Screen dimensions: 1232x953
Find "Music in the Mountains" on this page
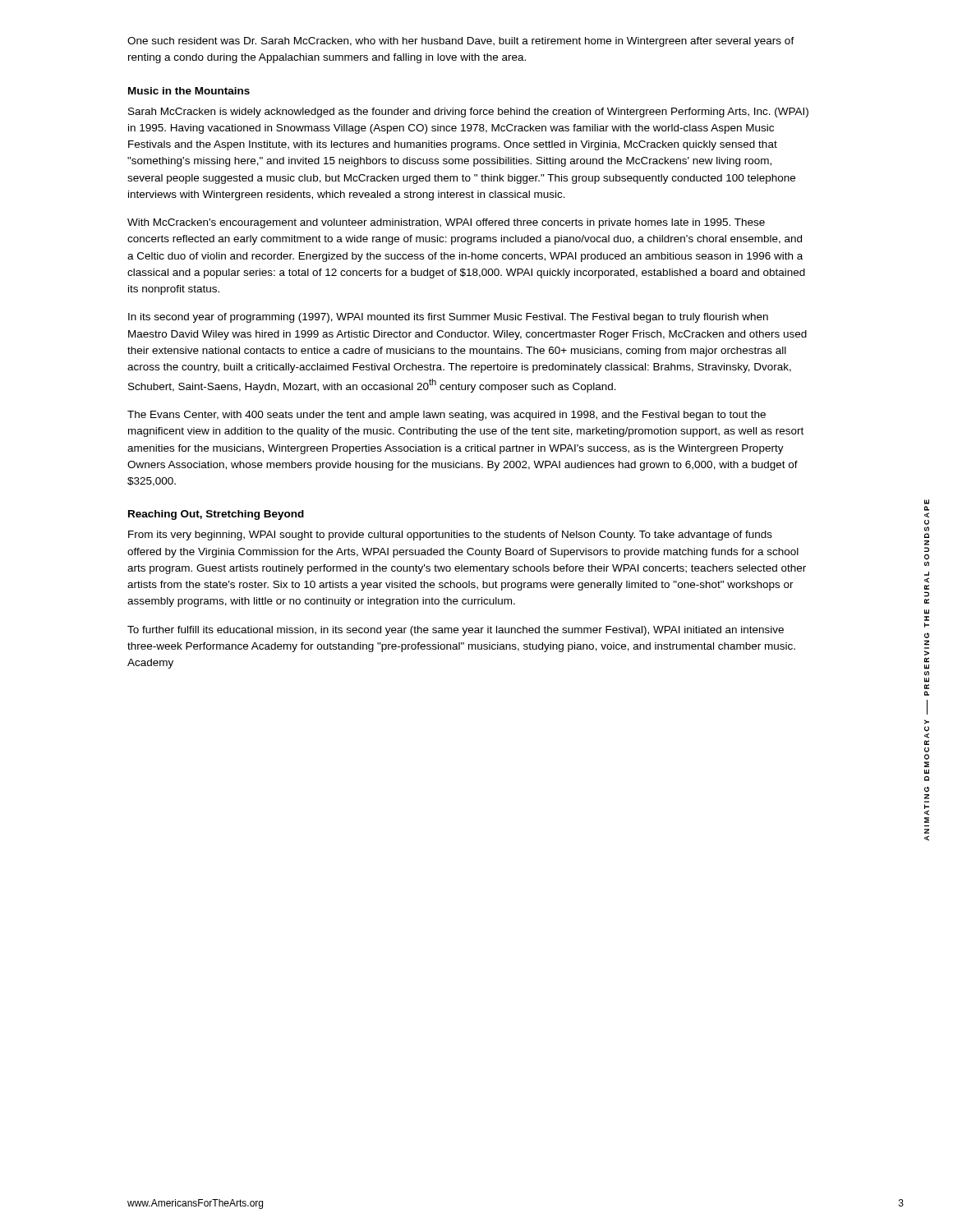click(x=189, y=90)
